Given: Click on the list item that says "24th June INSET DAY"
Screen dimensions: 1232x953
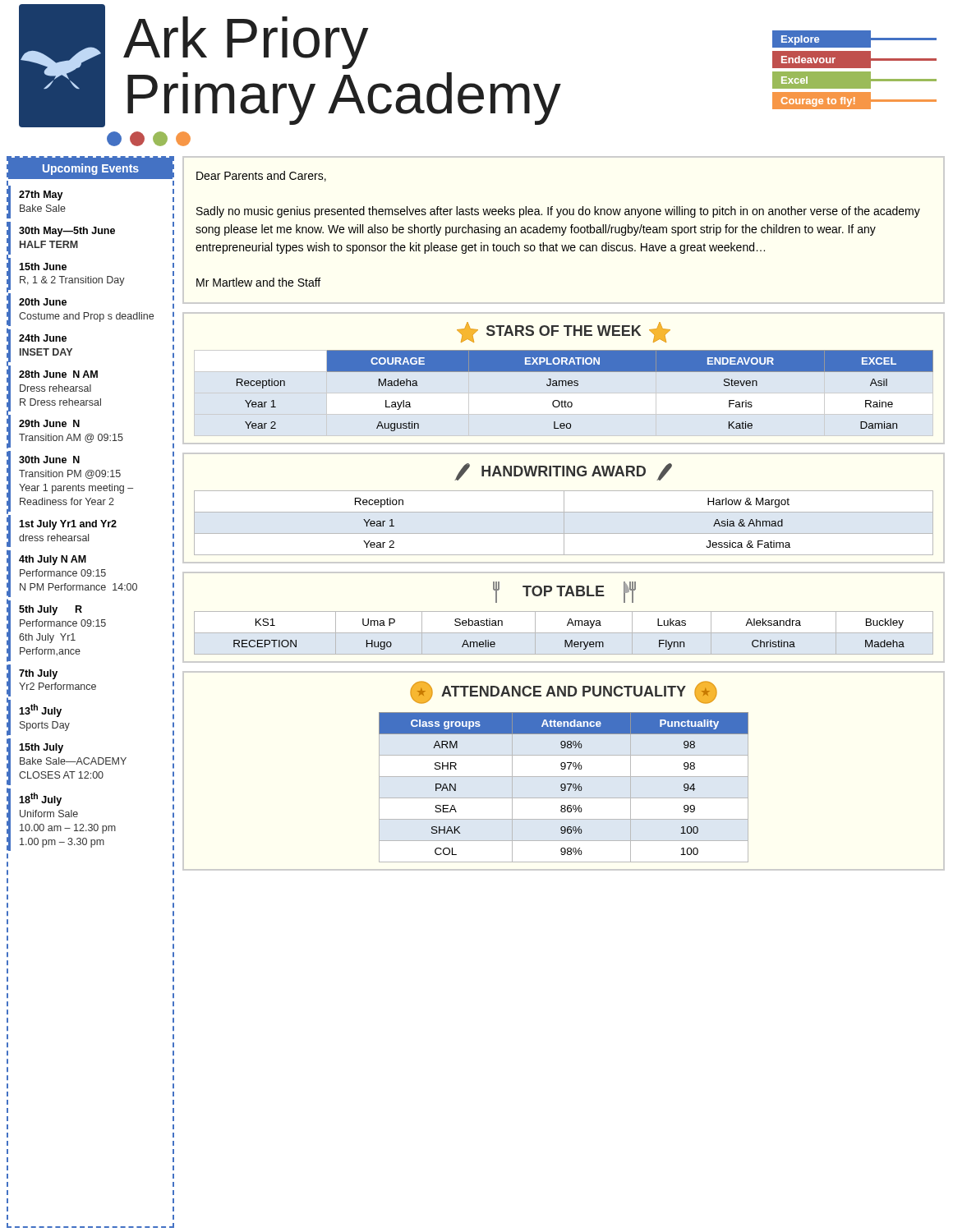Looking at the screenshot, I should 43,338.
